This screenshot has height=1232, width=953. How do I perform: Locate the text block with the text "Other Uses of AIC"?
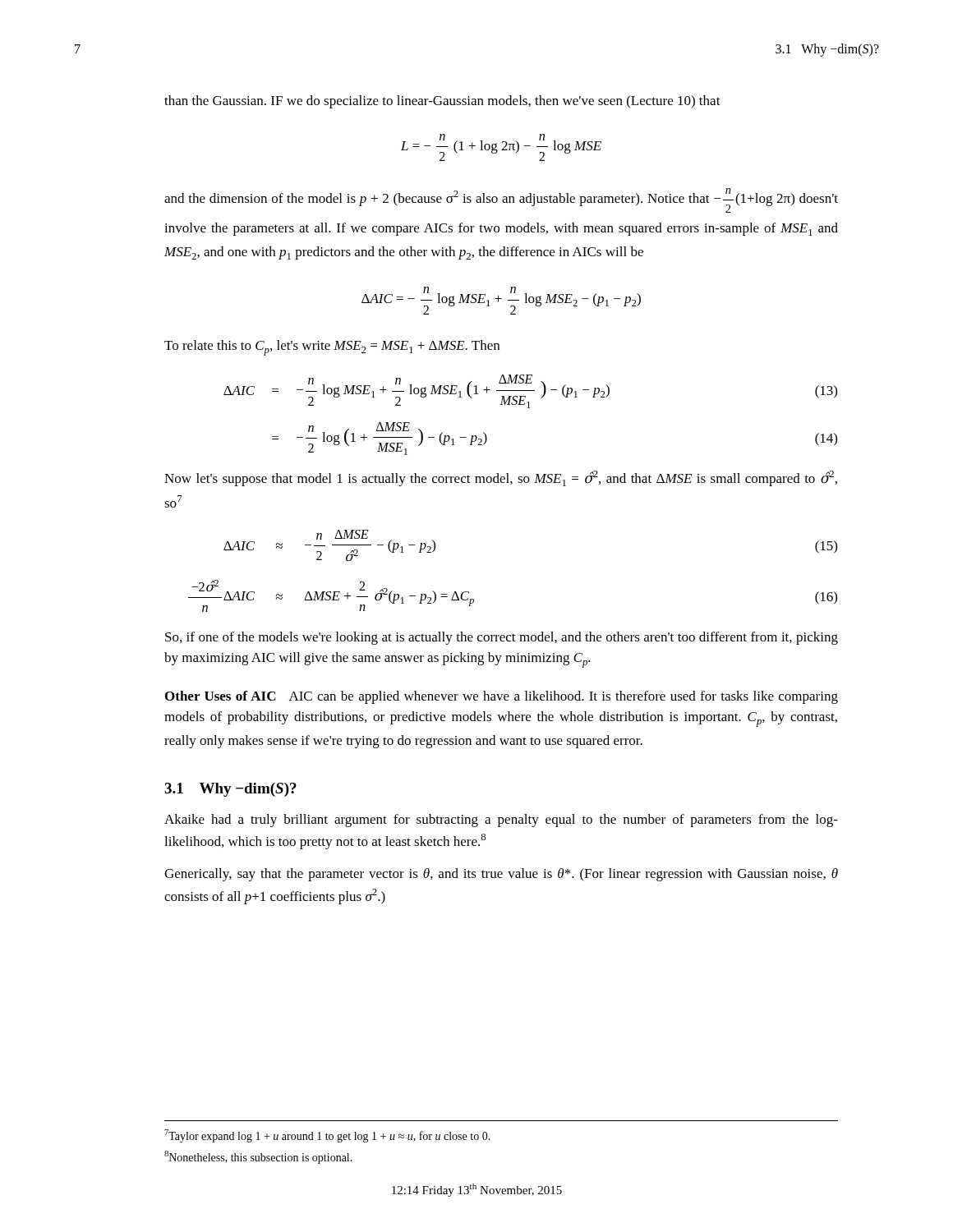[501, 718]
